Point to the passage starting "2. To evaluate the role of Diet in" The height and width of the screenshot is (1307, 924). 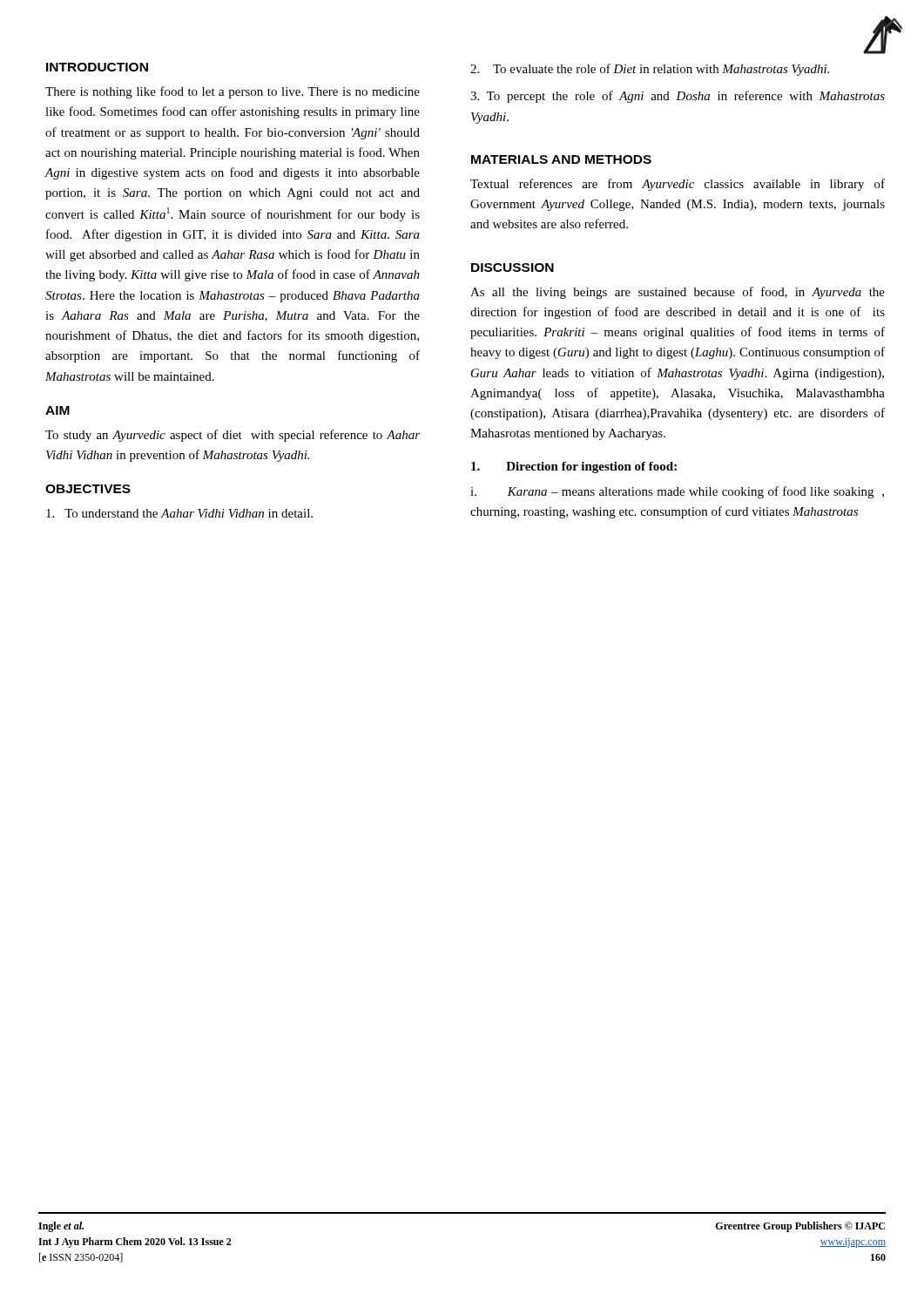(x=678, y=69)
